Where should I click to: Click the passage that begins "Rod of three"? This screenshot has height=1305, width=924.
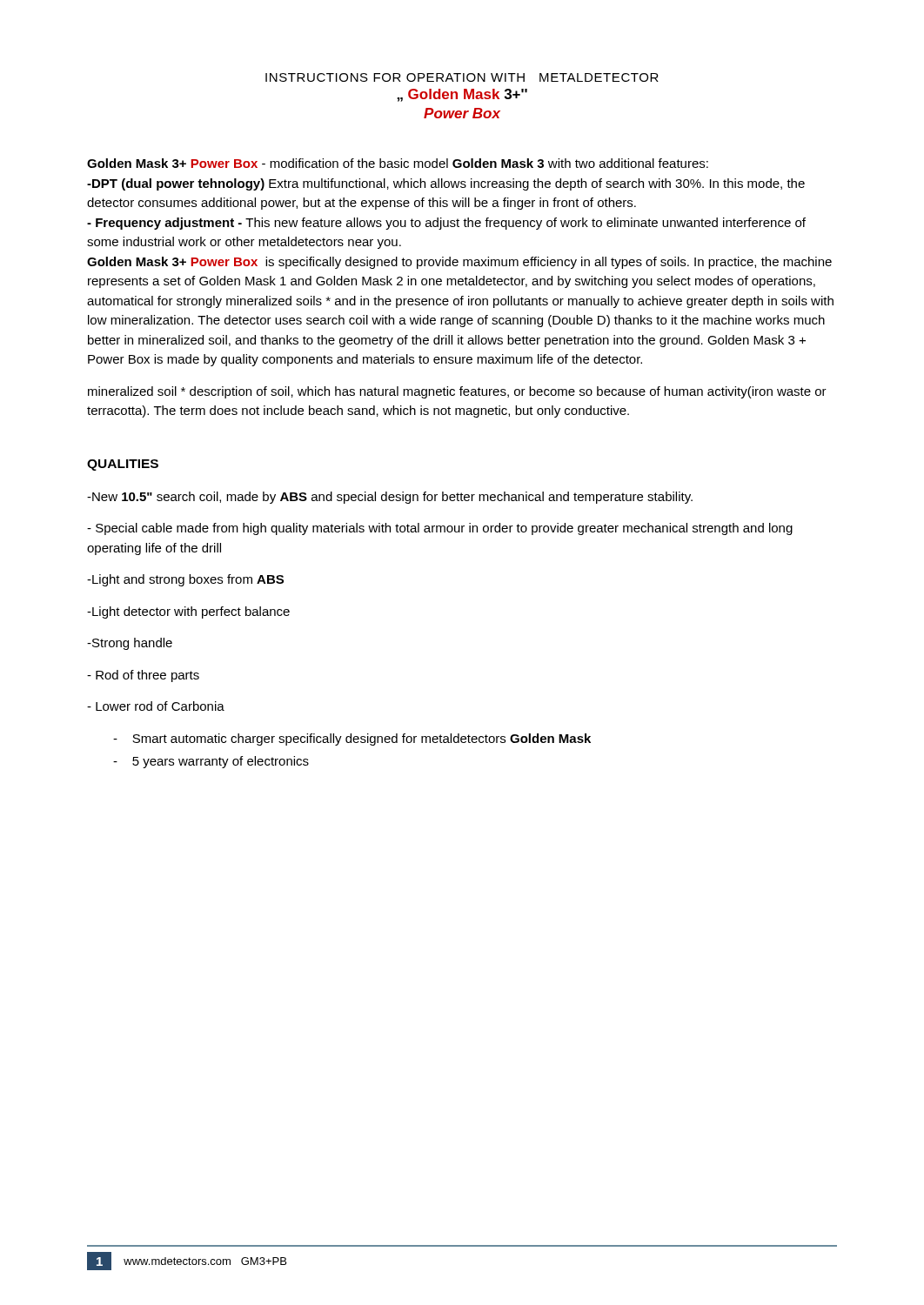143,674
